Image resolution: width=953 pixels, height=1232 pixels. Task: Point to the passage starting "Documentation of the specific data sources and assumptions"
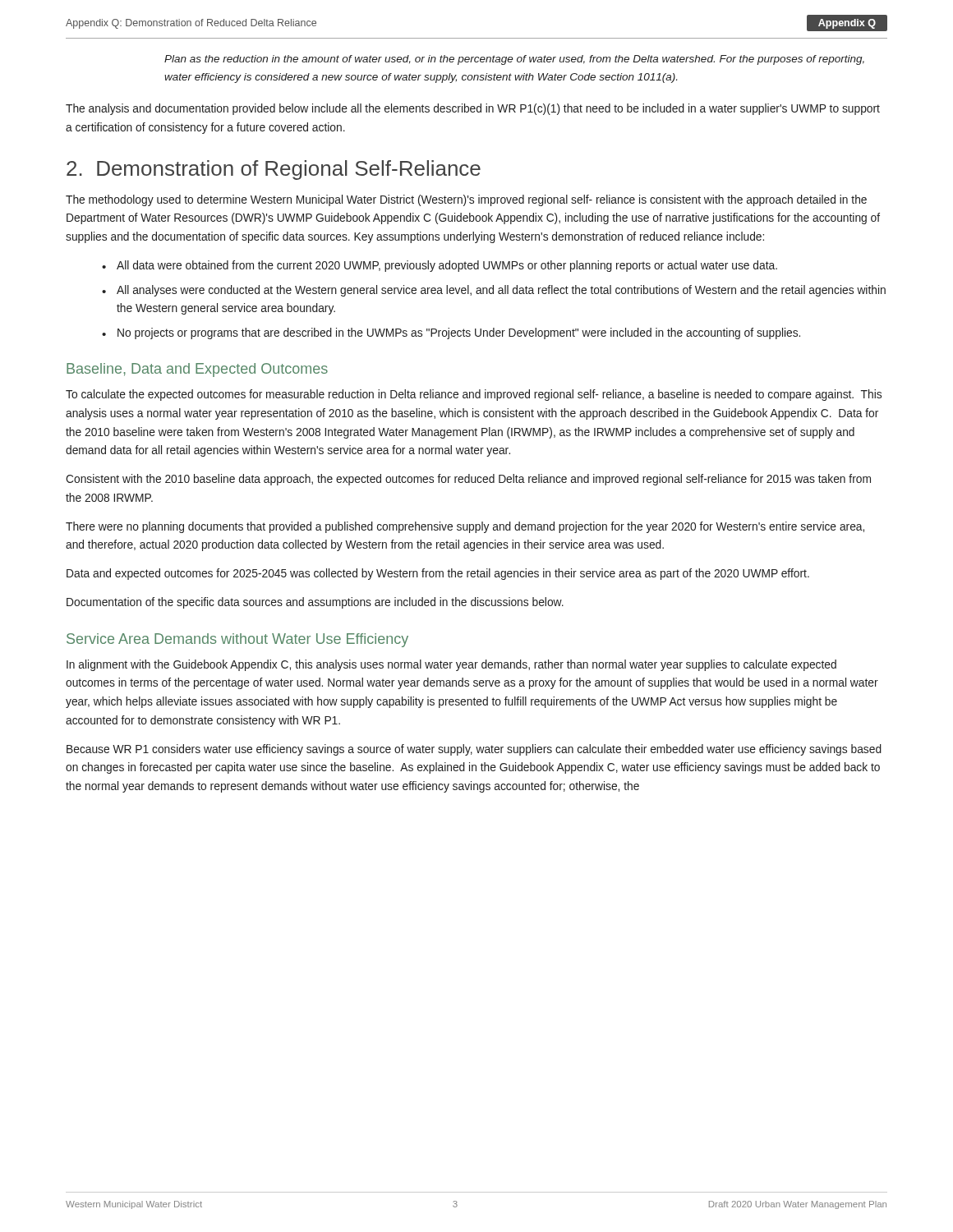[x=315, y=602]
